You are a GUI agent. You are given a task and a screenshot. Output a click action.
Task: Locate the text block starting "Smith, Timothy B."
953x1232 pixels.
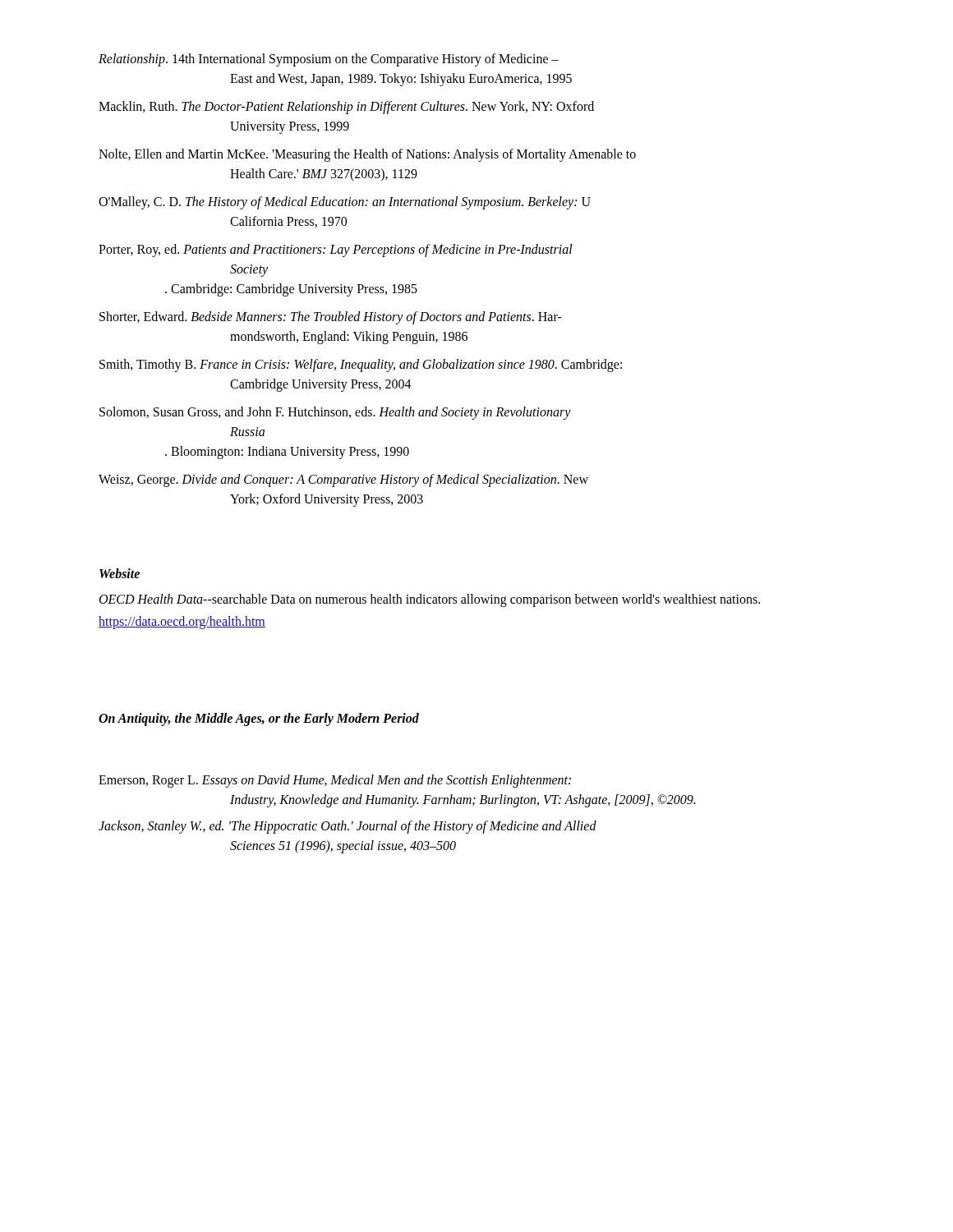point(476,376)
